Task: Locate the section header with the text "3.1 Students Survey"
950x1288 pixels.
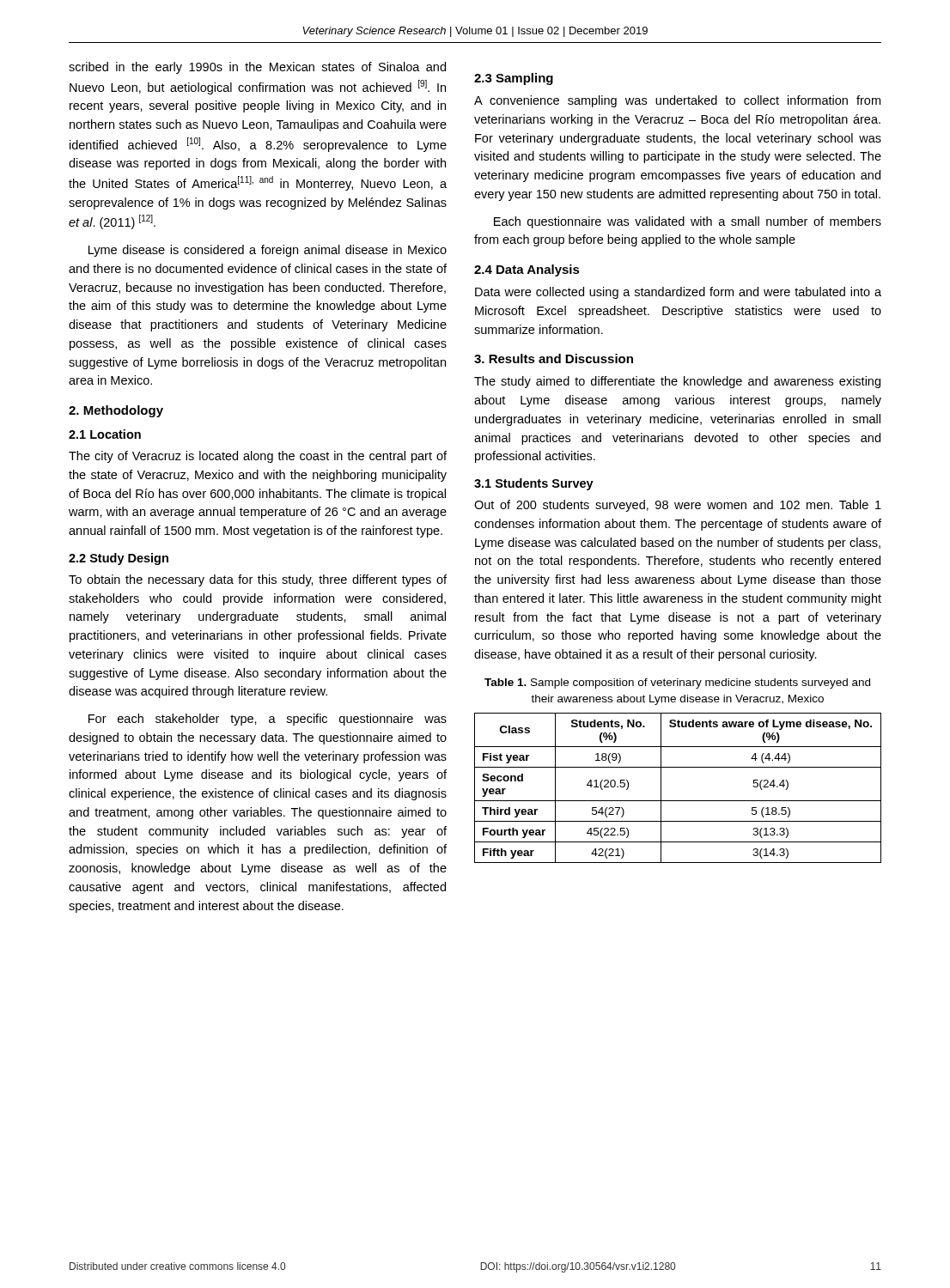Action: click(x=534, y=483)
